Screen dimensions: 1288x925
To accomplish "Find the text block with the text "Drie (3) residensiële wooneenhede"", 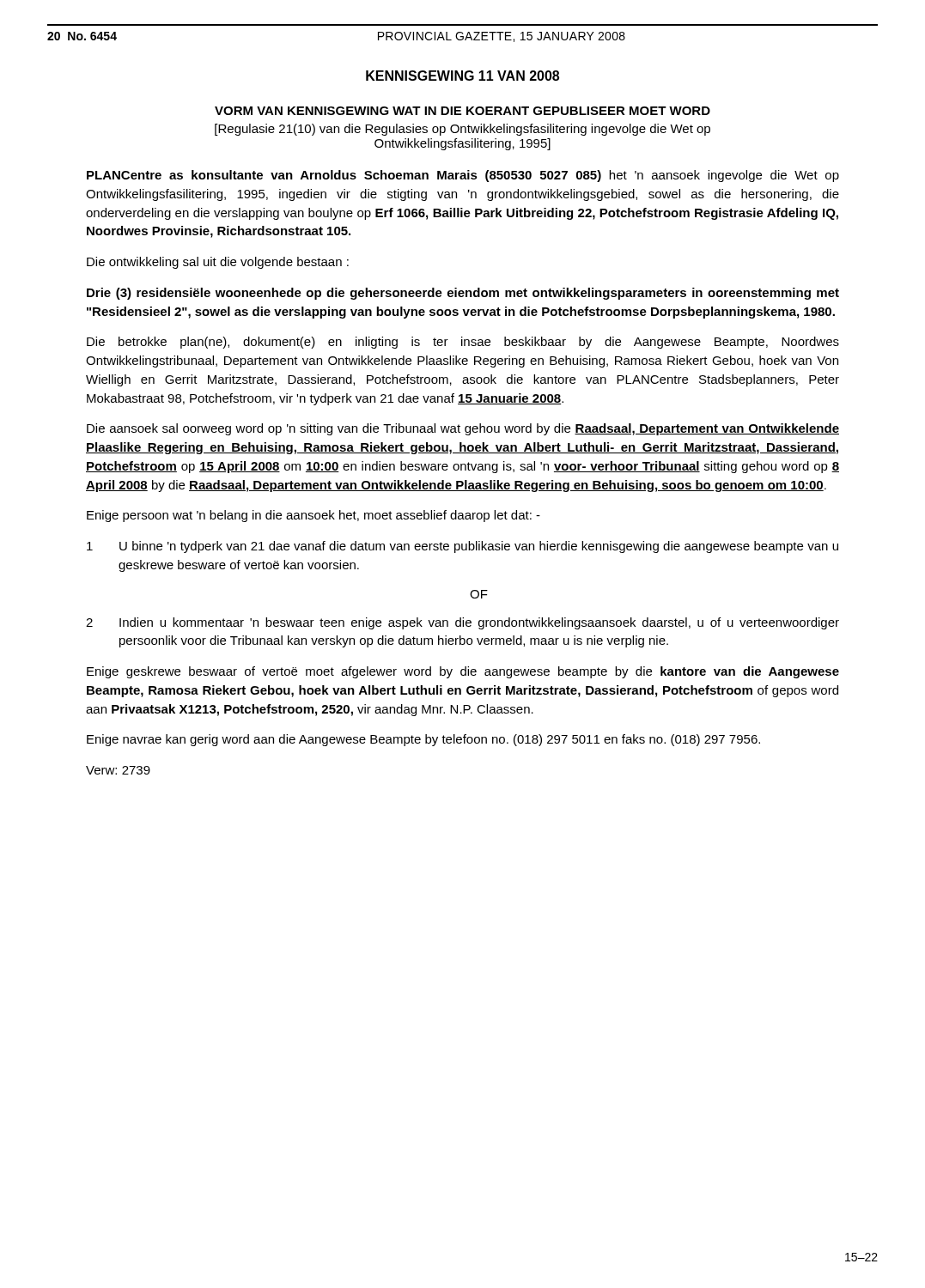I will click(x=462, y=302).
